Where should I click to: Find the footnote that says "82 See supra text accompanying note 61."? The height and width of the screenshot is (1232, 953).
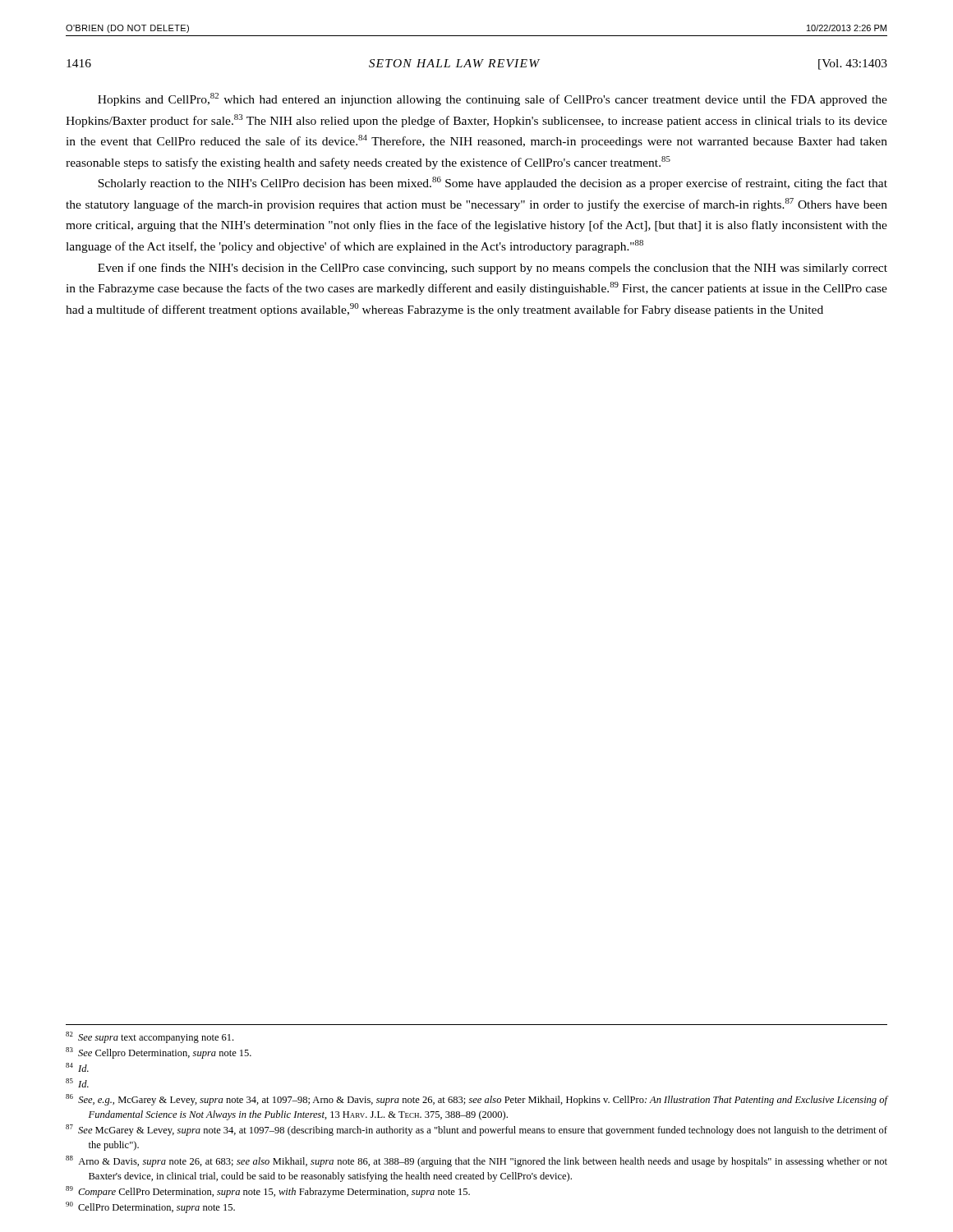coord(150,1036)
